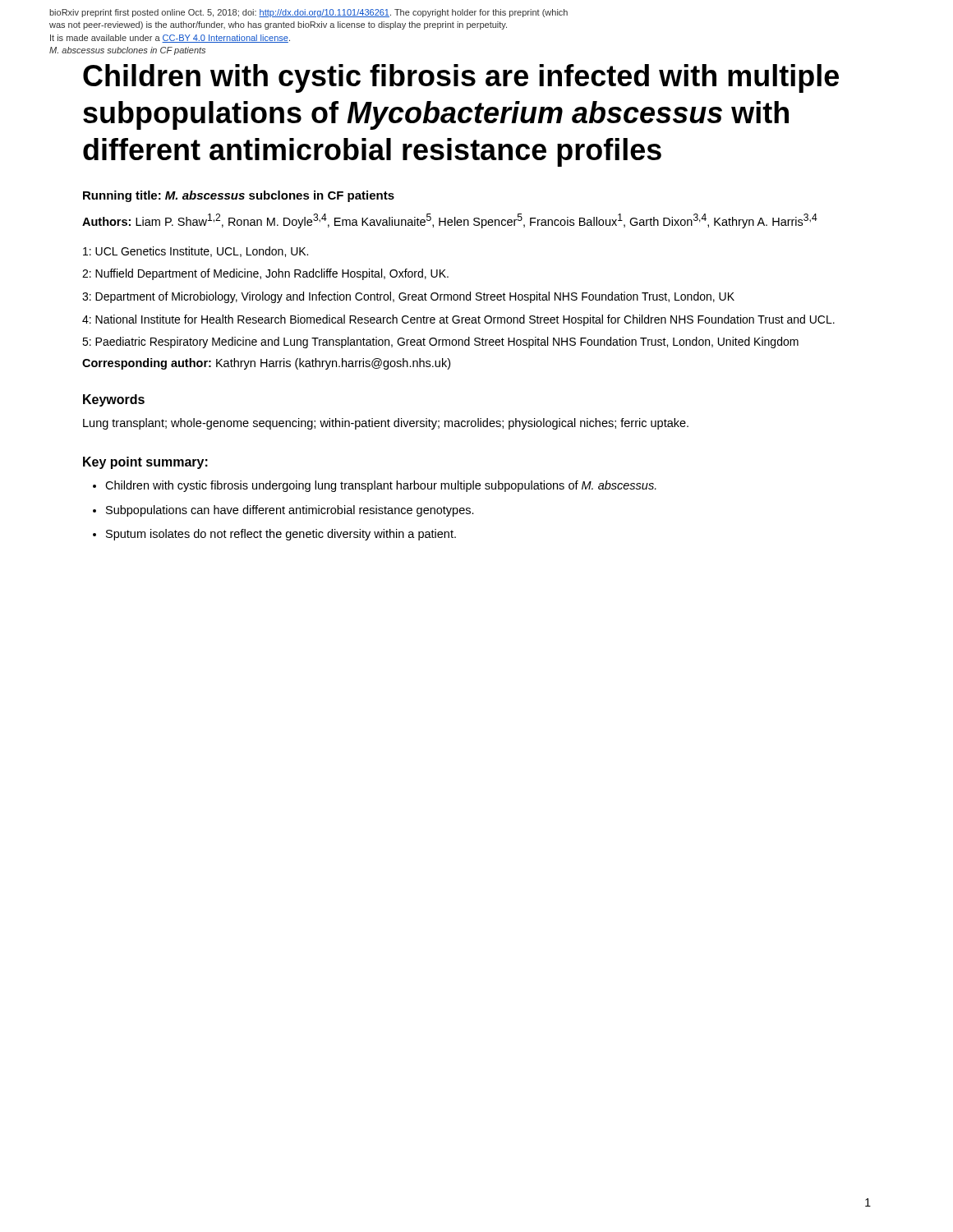Click on the text block starting "Children with cystic fibrosis are infected with"

(476, 113)
